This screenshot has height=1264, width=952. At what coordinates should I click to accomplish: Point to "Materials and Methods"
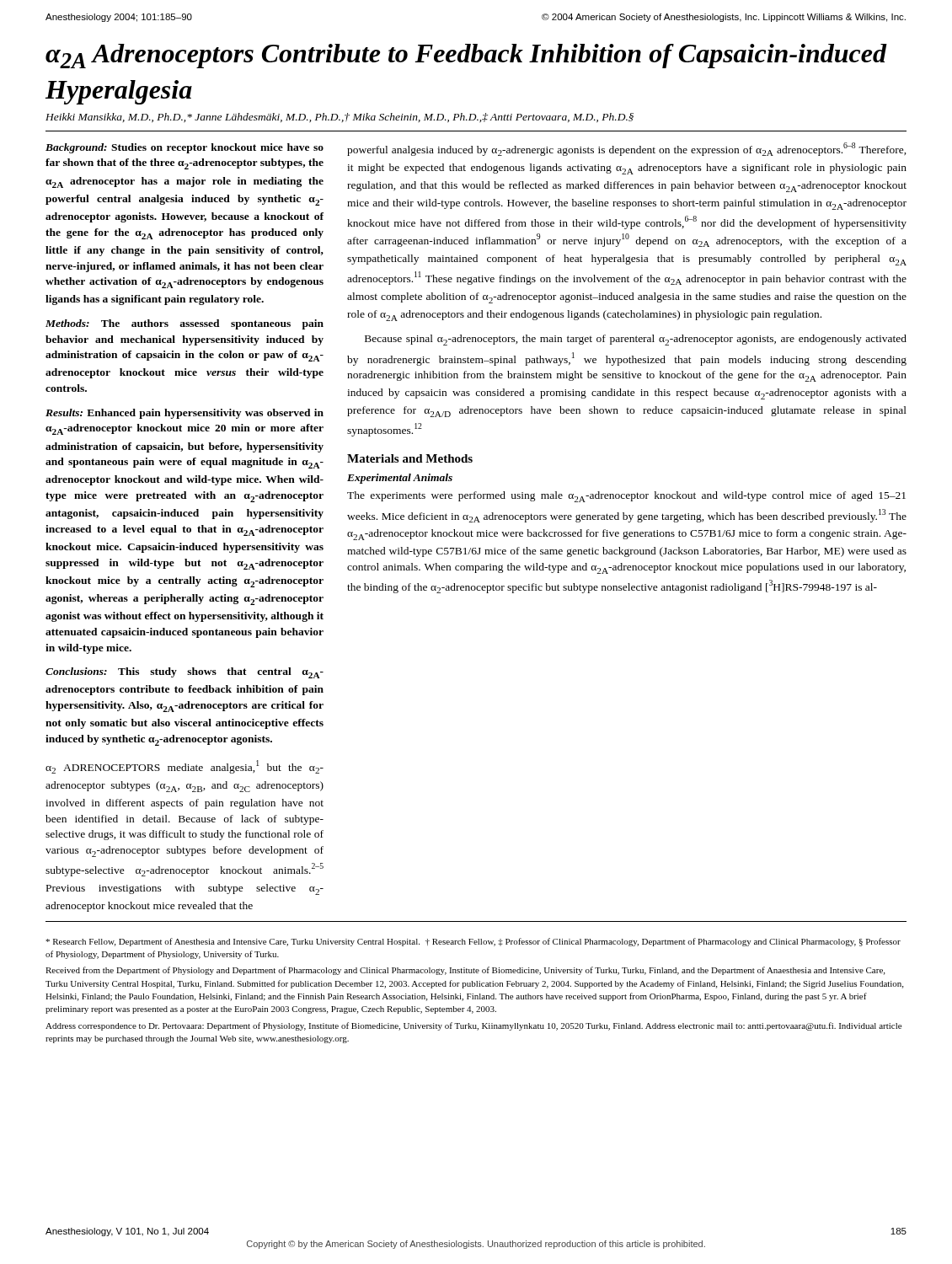(410, 459)
